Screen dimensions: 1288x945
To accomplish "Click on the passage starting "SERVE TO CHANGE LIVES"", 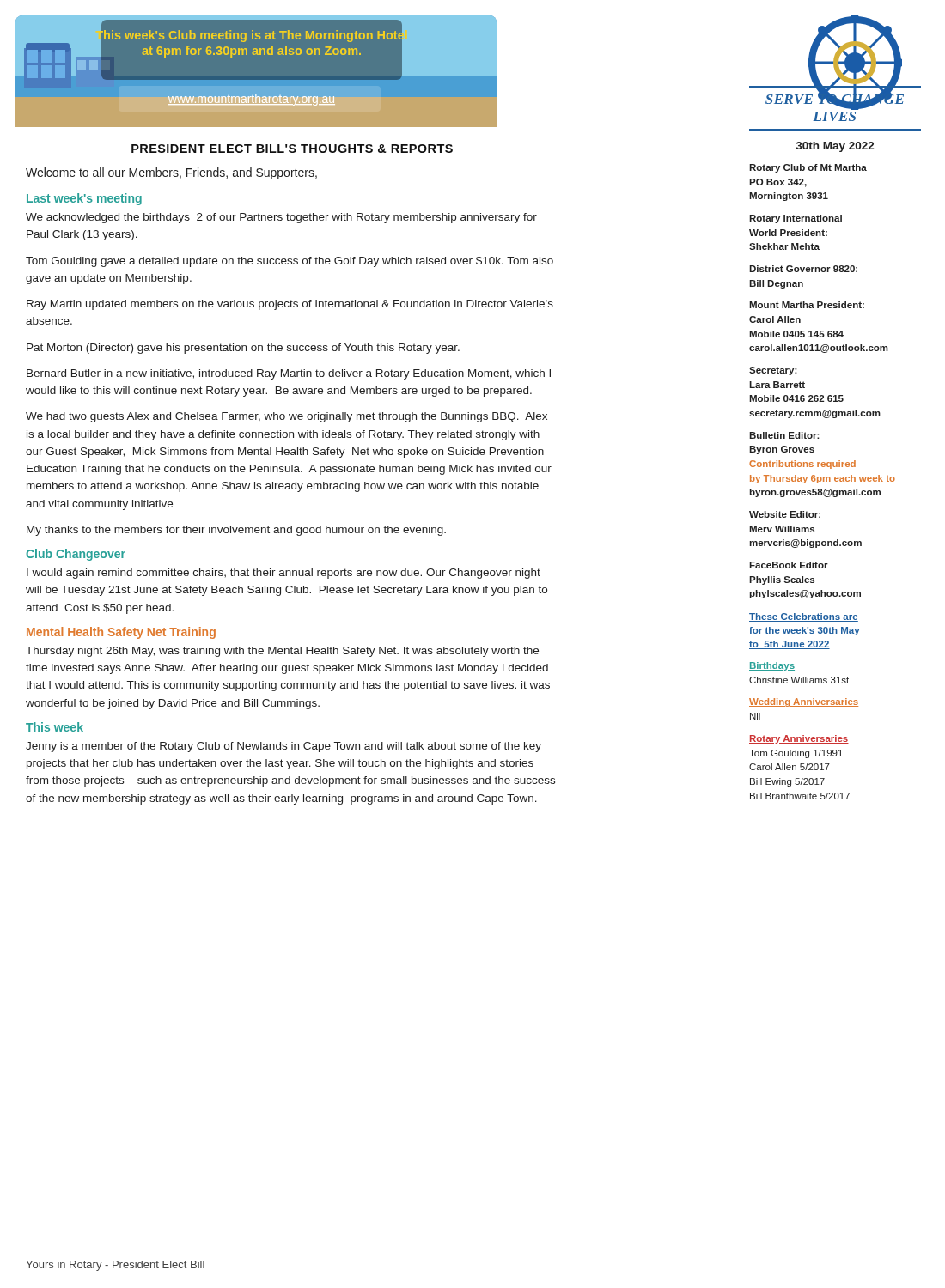I will click(835, 108).
